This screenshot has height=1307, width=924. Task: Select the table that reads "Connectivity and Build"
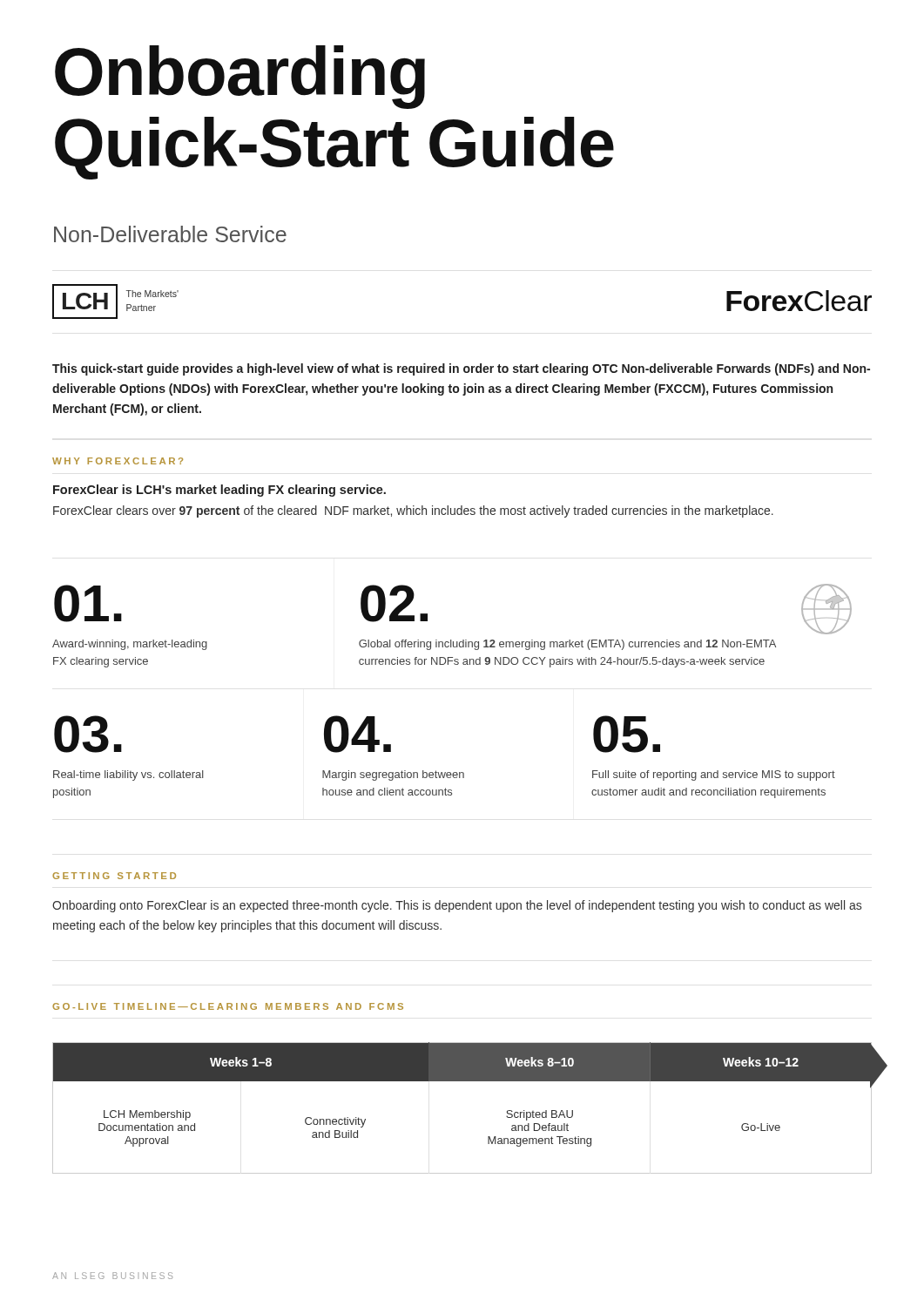(x=462, y=1108)
